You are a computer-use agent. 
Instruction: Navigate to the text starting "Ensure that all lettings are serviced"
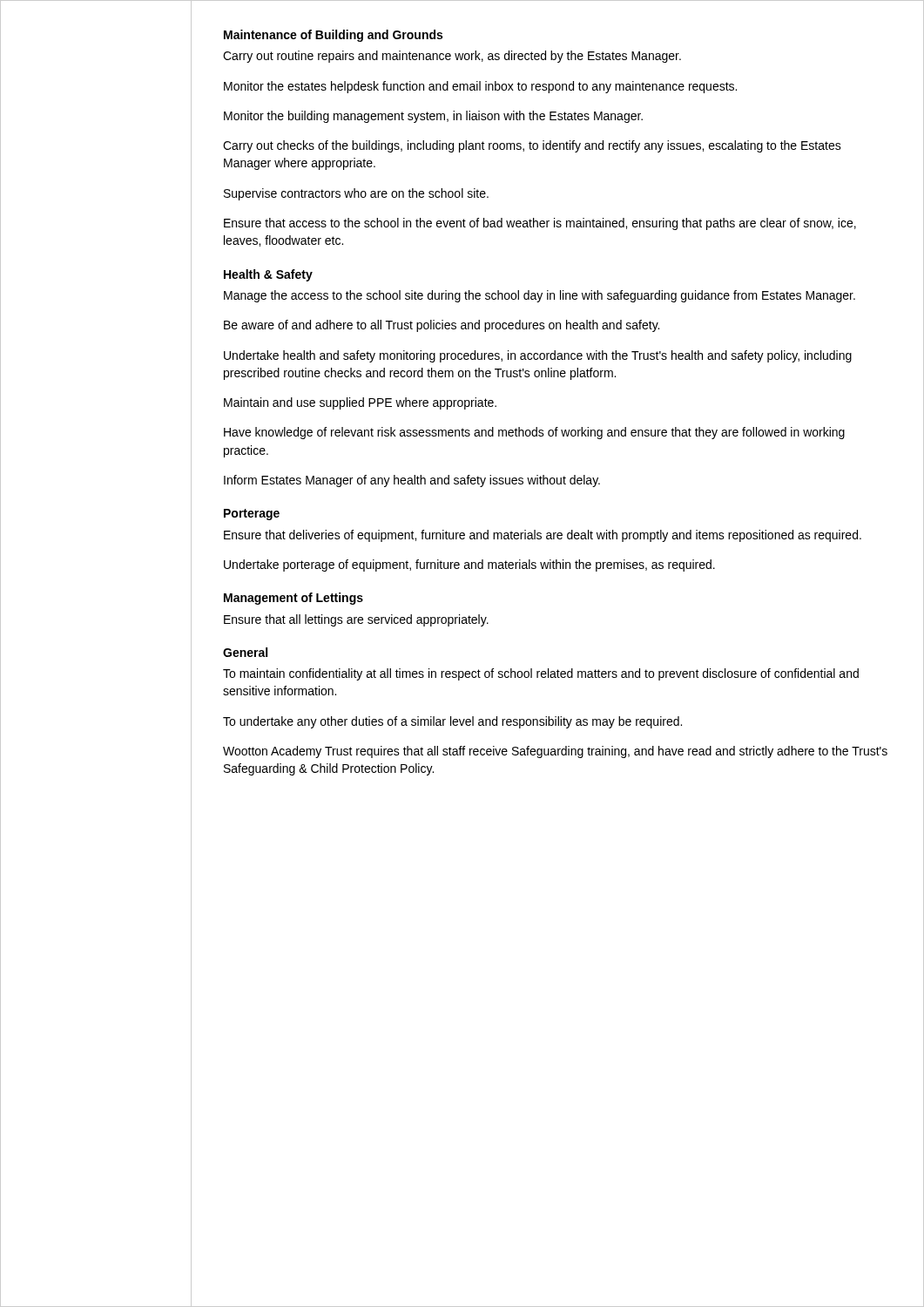click(x=356, y=619)
